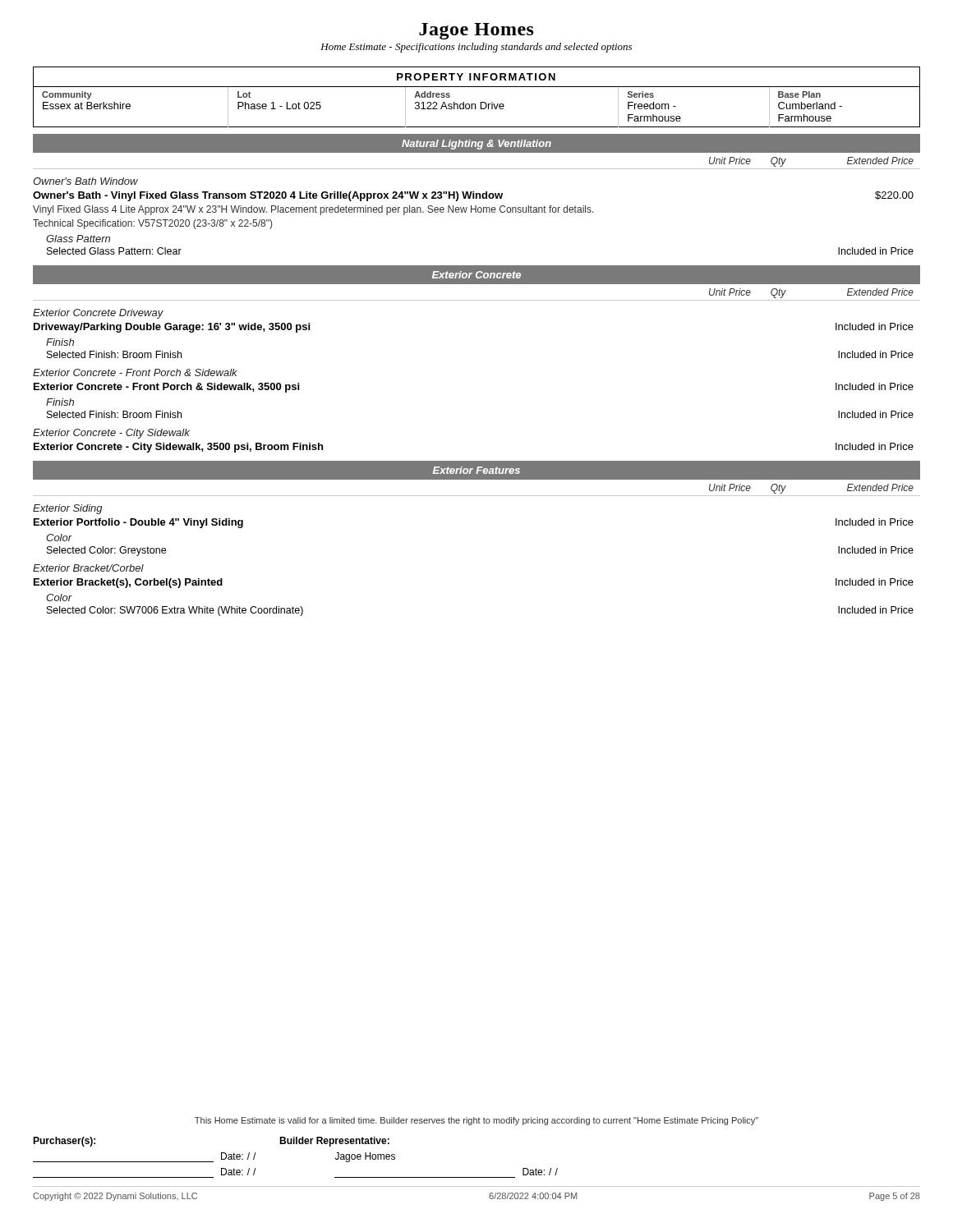Locate the text block that reads "Technical Specification: V57ST2020 (23-3/8" x"
This screenshot has height=1232, width=953.
(x=153, y=223)
